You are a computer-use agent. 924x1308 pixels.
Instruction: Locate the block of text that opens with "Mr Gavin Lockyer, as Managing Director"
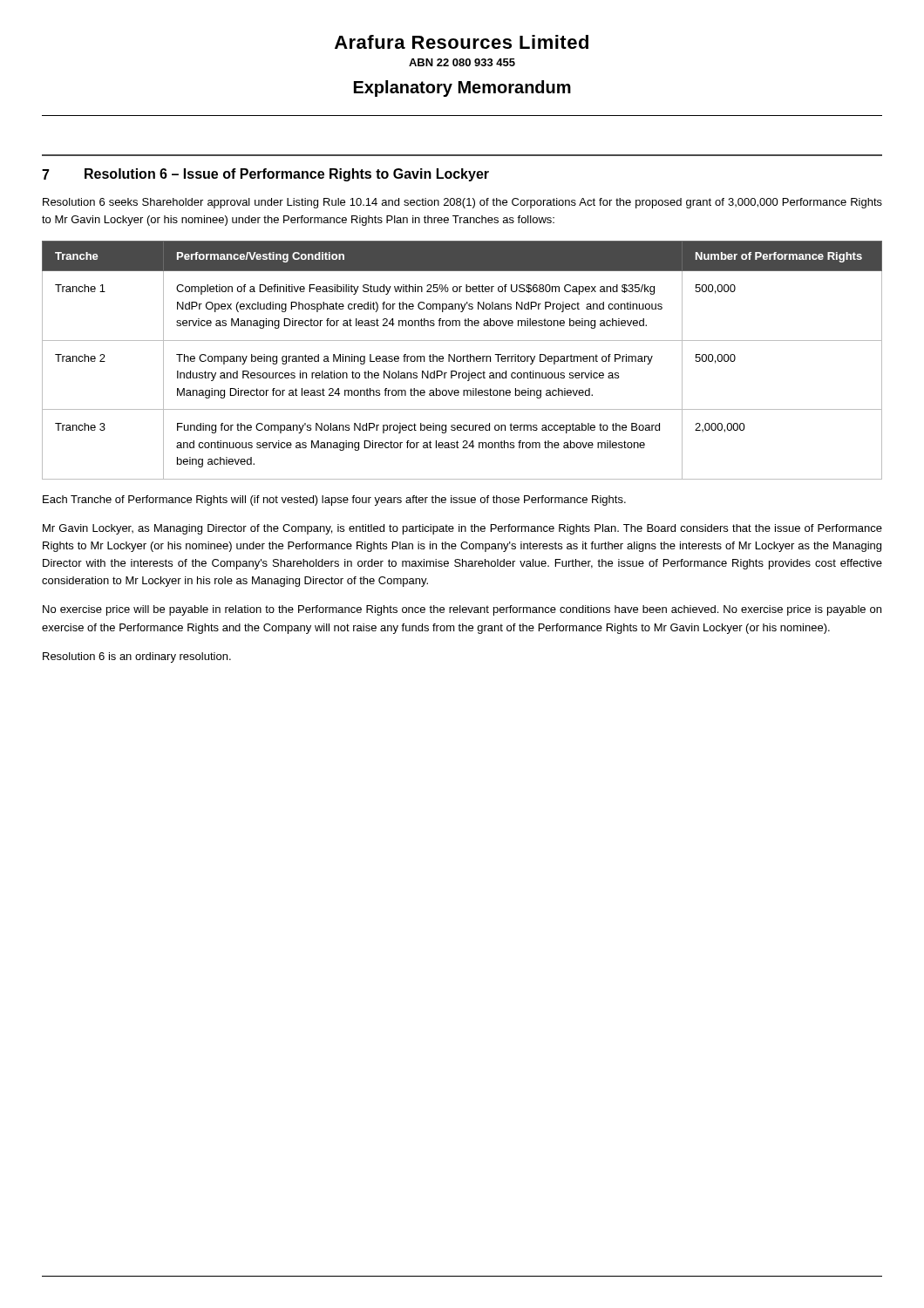point(462,554)
